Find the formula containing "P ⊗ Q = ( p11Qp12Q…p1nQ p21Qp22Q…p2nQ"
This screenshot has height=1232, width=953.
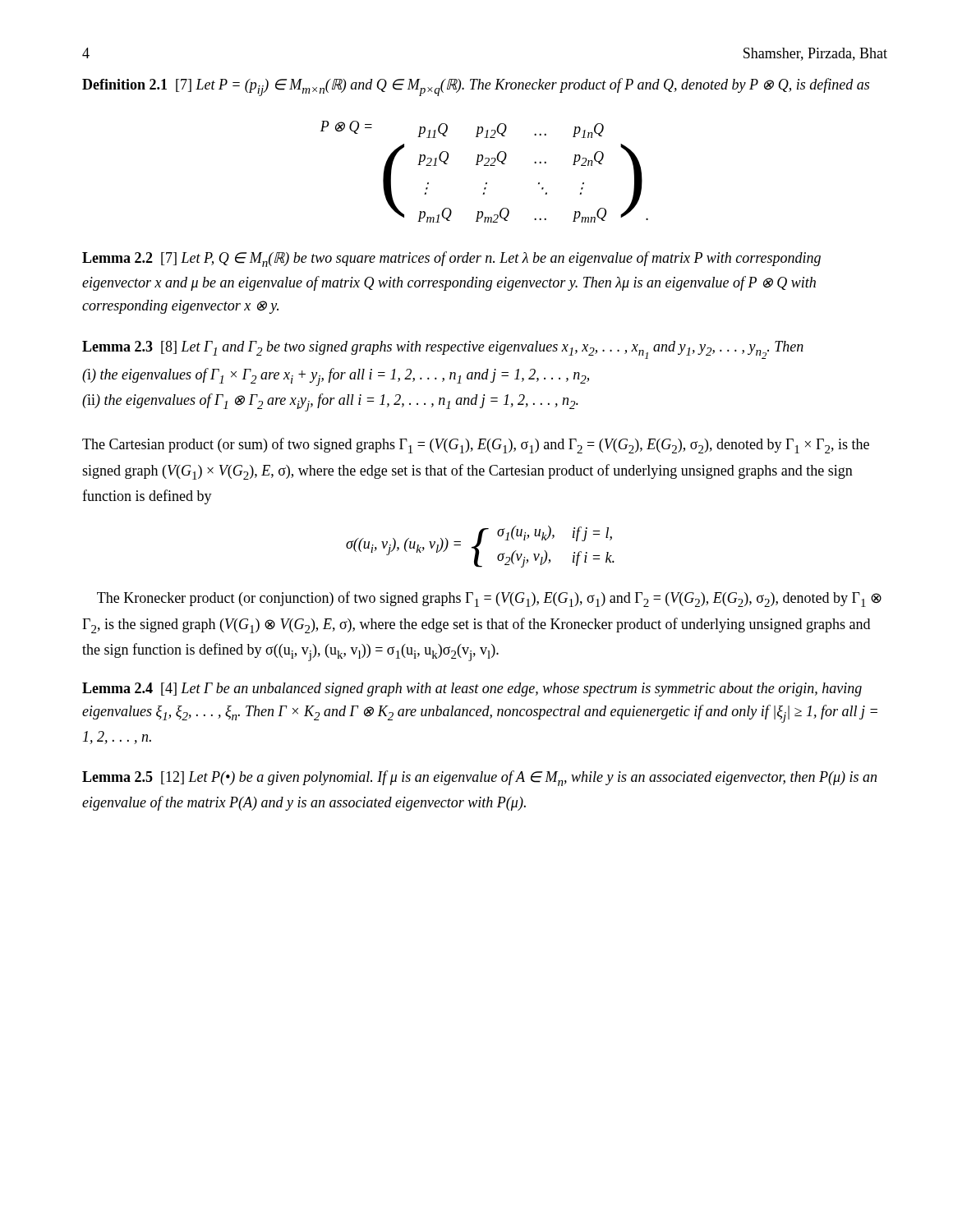click(x=485, y=173)
